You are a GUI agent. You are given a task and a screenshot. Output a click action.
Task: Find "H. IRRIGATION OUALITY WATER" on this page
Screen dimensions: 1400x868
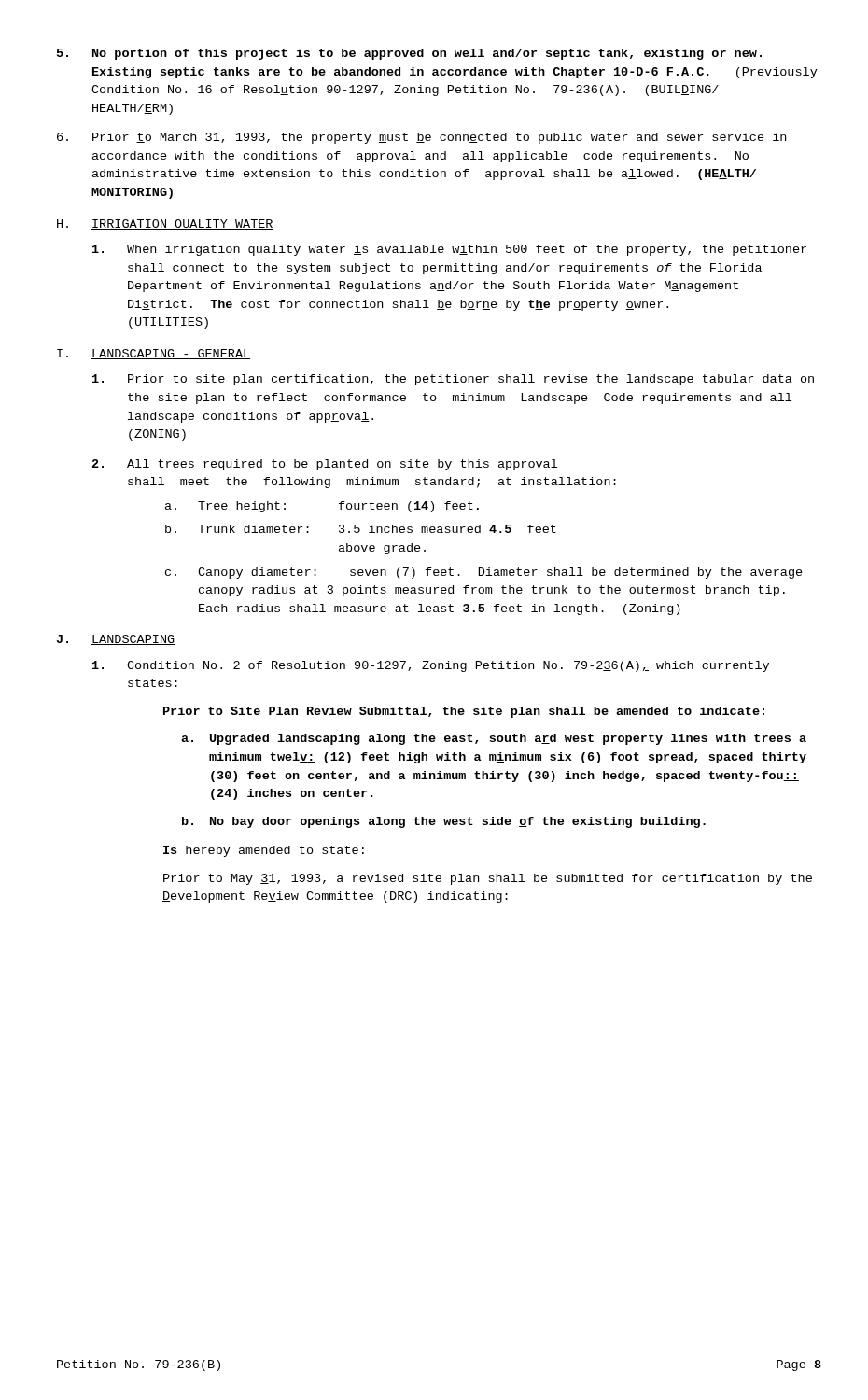(164, 224)
